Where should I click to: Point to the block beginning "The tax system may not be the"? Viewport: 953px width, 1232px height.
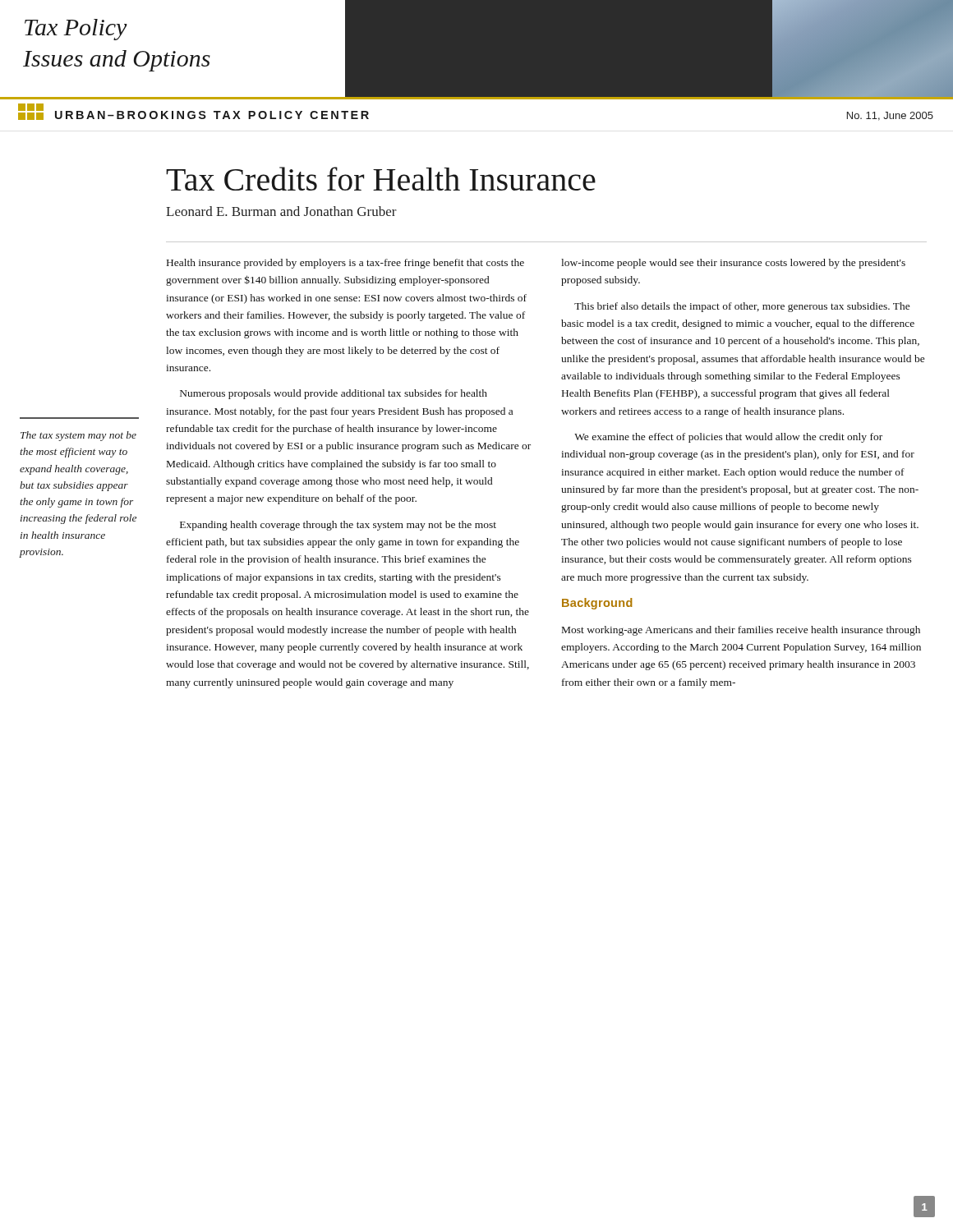(x=78, y=493)
